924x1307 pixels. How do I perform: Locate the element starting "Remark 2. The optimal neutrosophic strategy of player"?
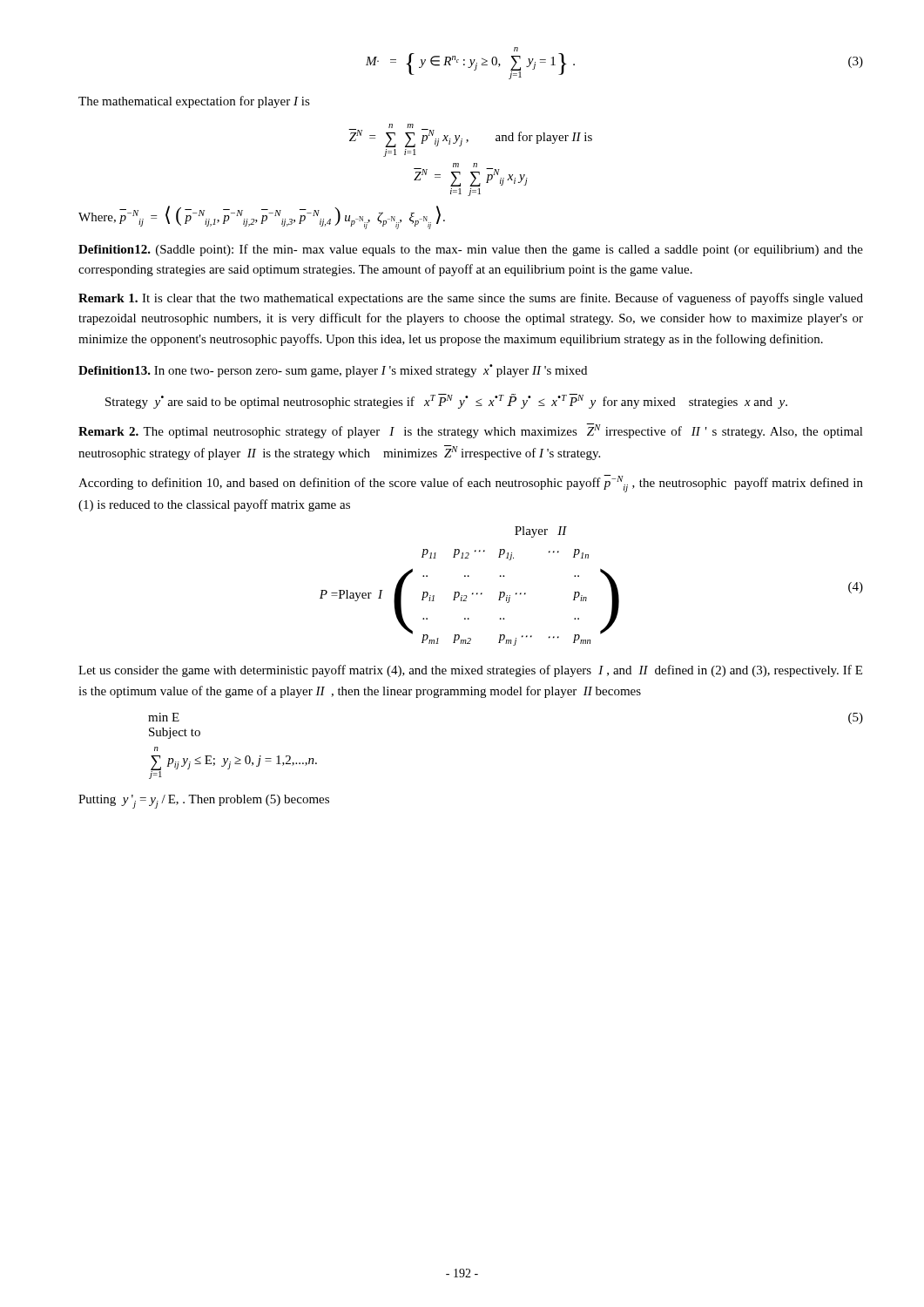pos(471,441)
